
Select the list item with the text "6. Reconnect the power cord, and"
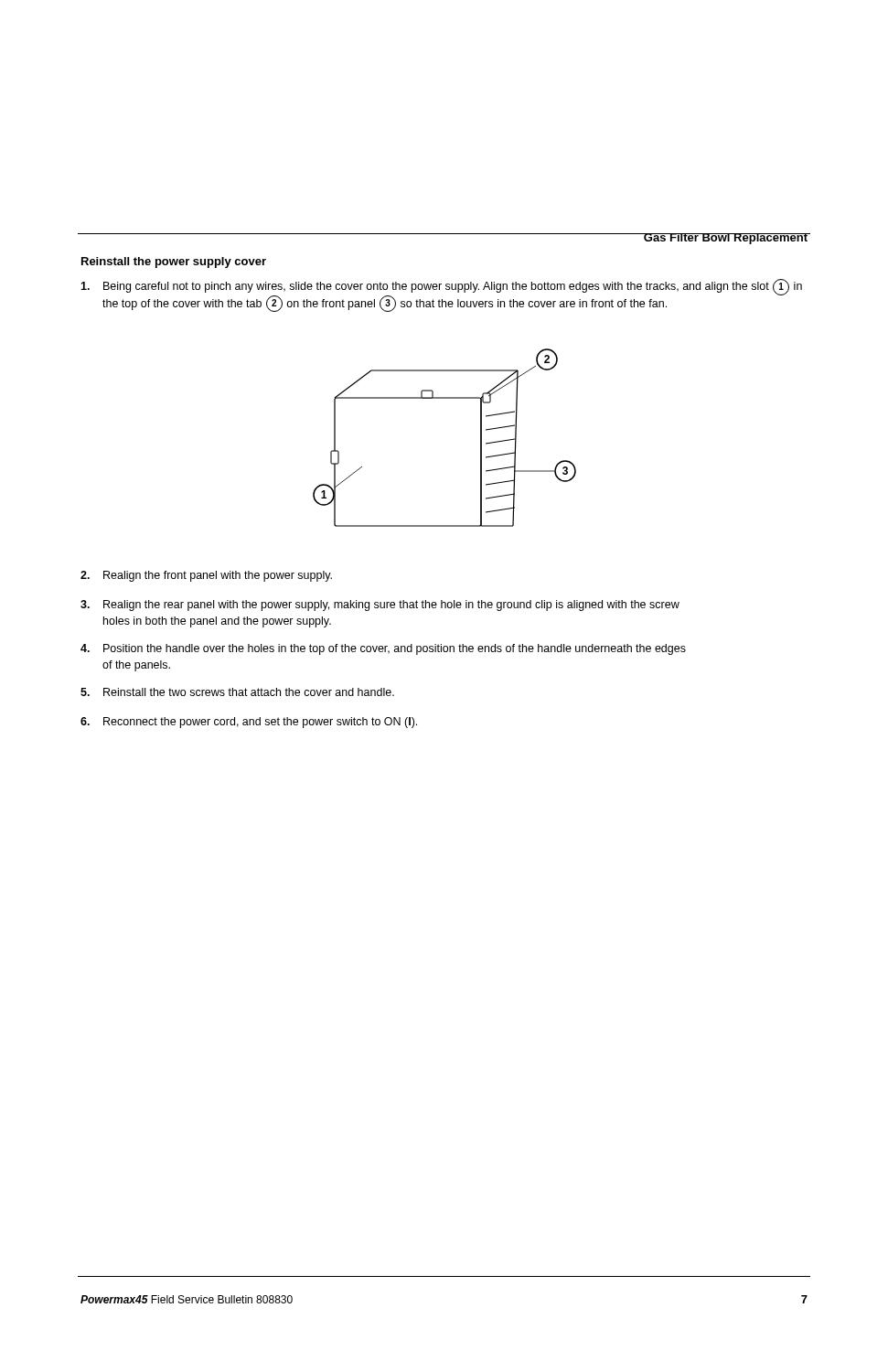(x=249, y=722)
